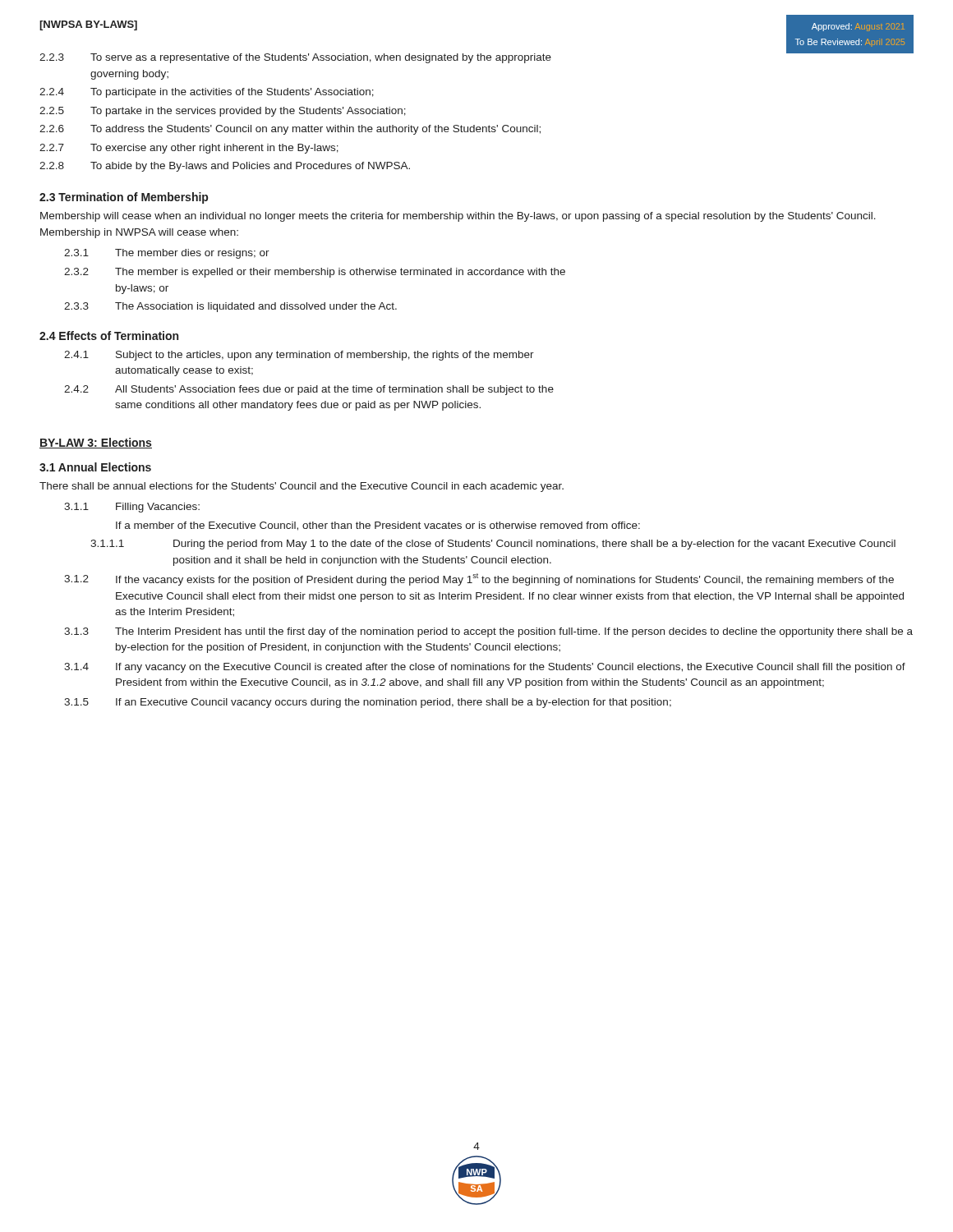Locate the block of text that opens with "2.4.2 All Students'"
Image resolution: width=953 pixels, height=1232 pixels.
click(x=489, y=397)
